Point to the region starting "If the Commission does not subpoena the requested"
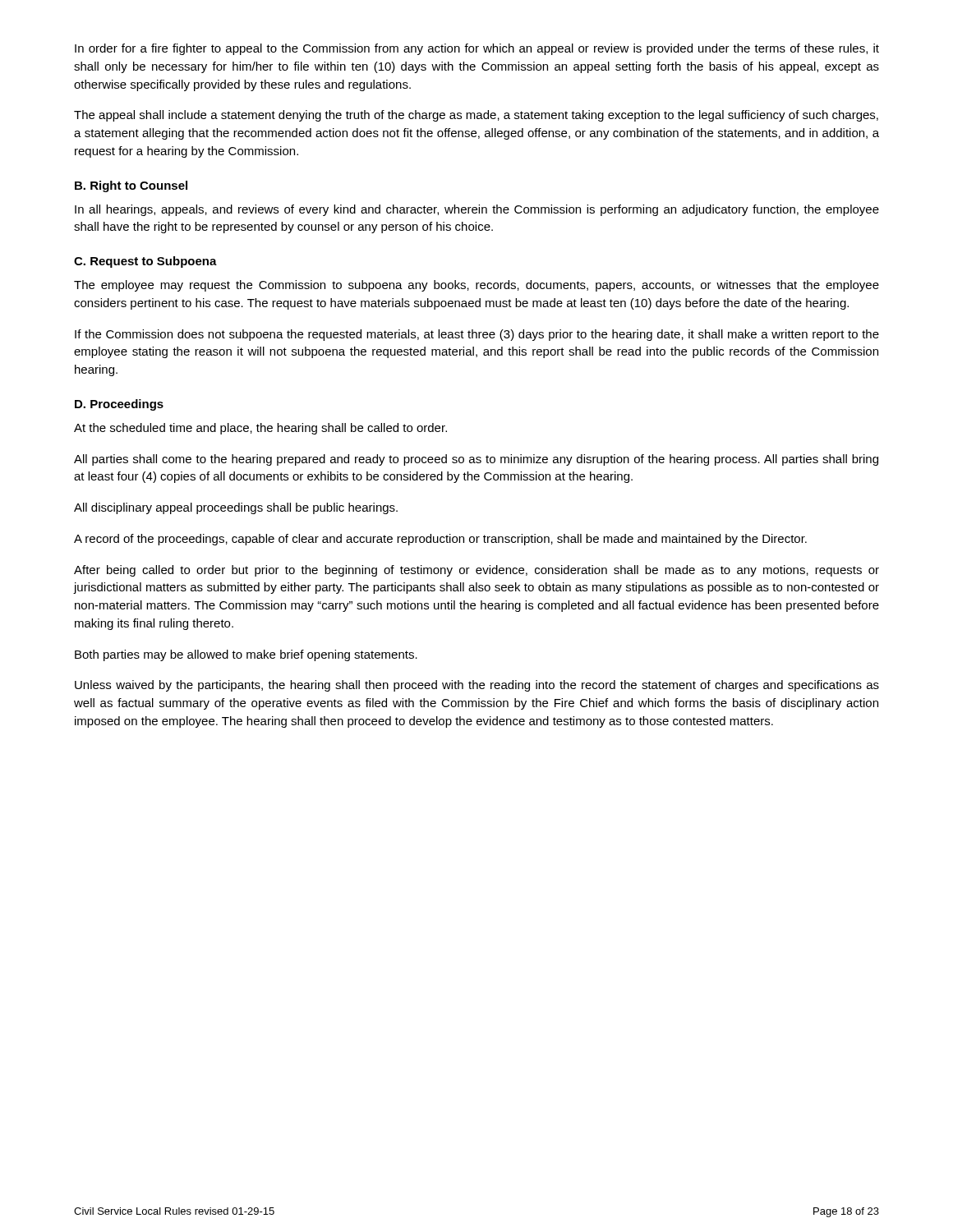The height and width of the screenshot is (1232, 953). [x=476, y=351]
